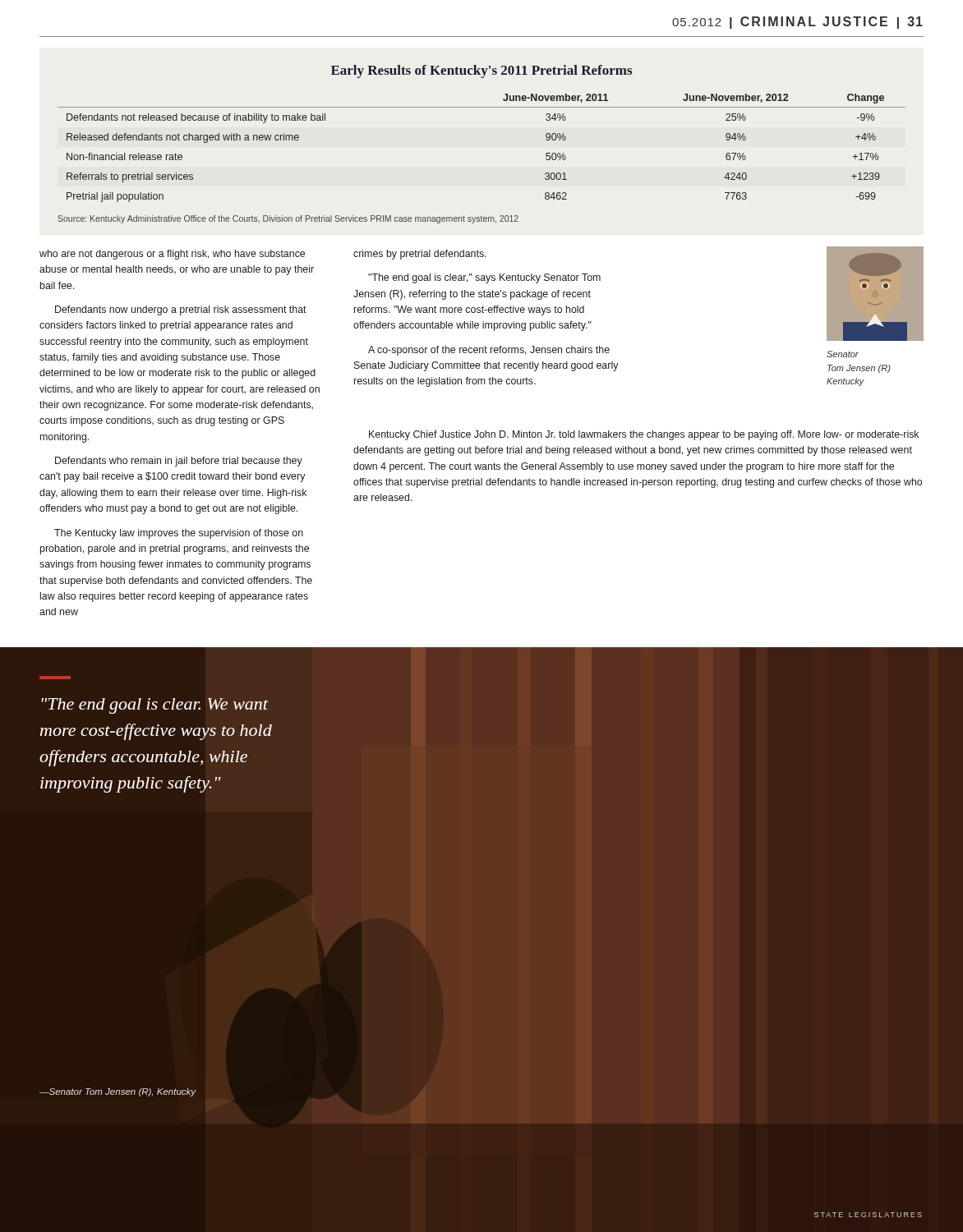This screenshot has height=1232, width=963.
Task: Click the footnote
Action: pos(288,218)
